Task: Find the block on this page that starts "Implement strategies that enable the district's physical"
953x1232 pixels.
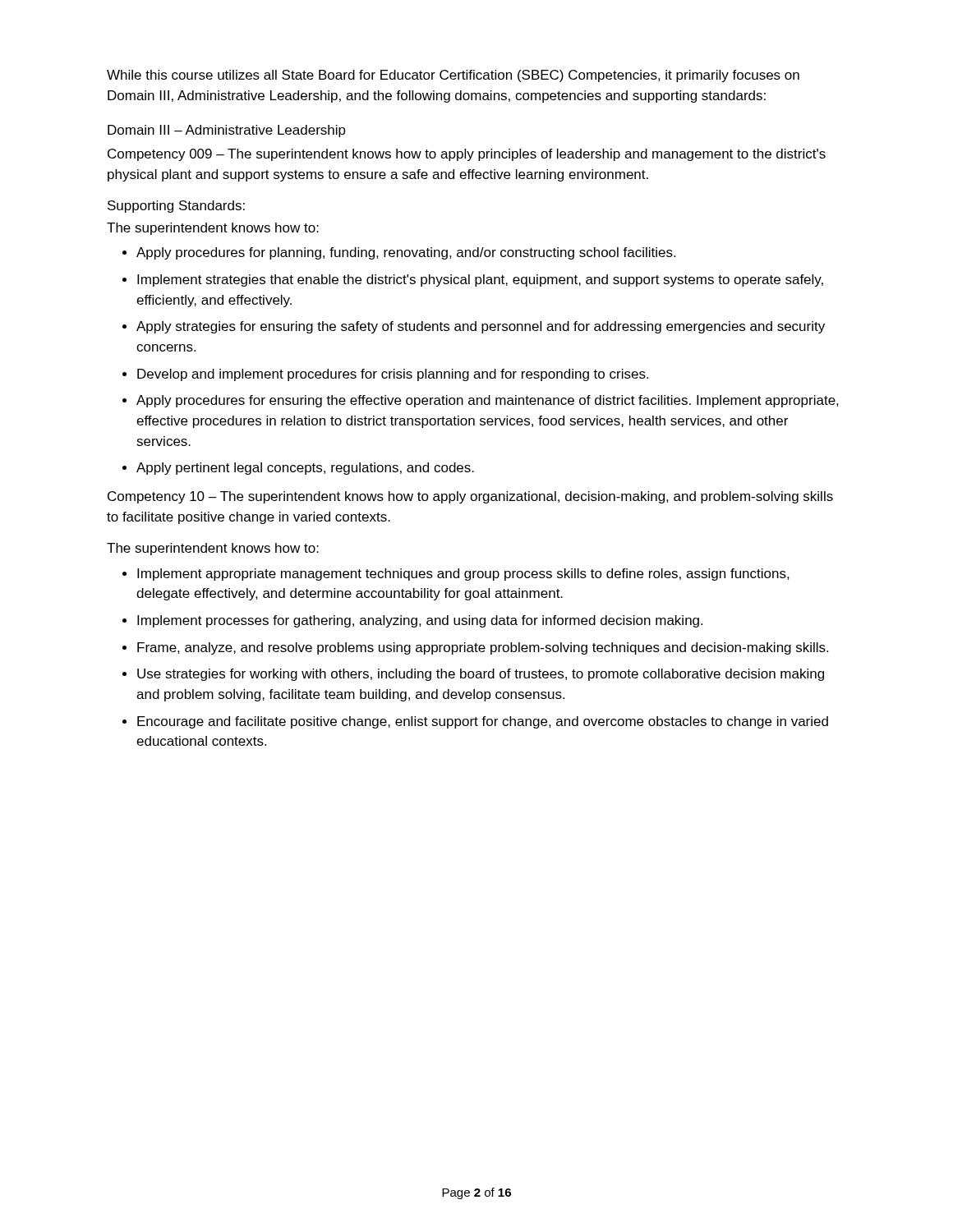Action: click(480, 290)
